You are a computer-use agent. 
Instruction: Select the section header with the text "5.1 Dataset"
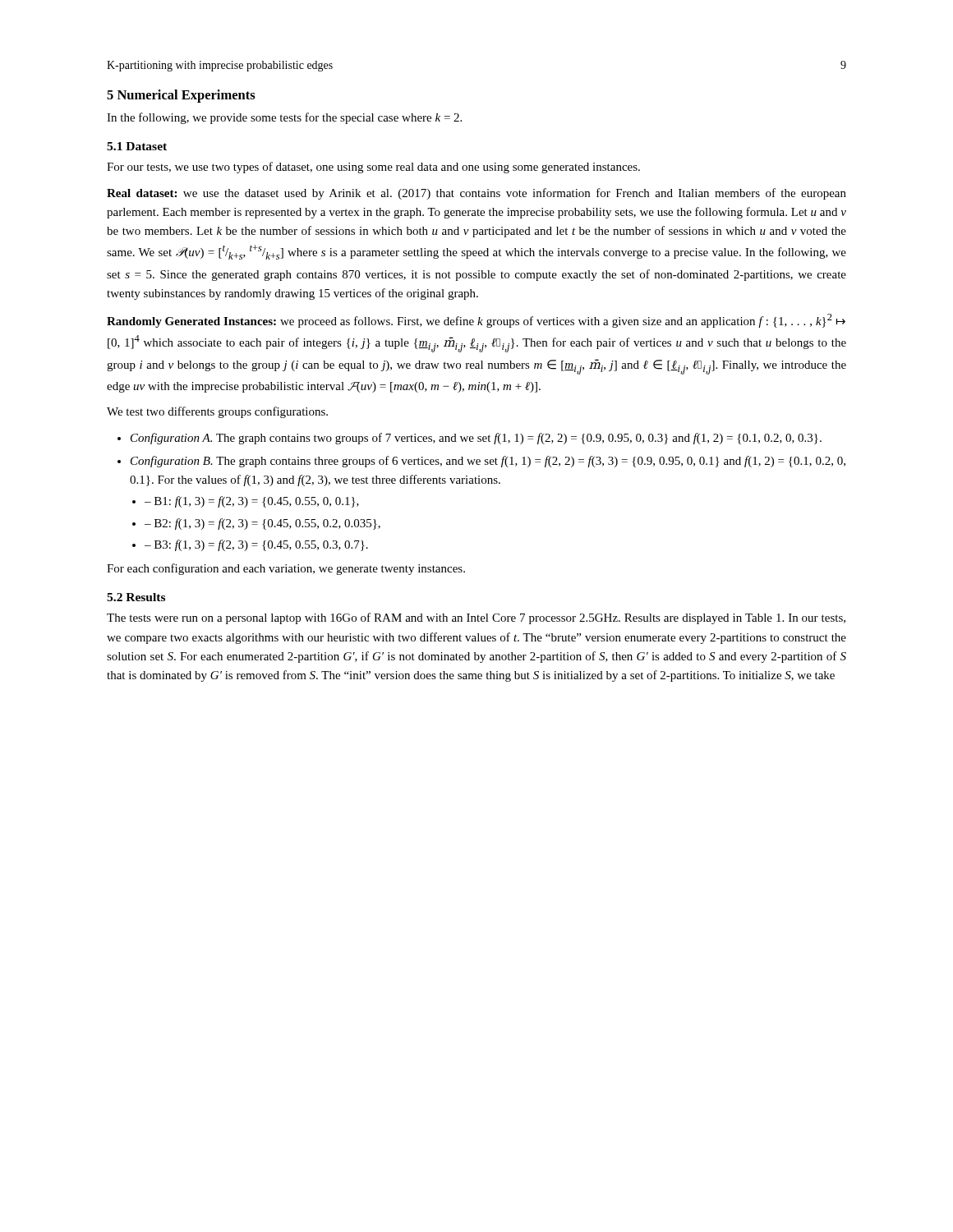click(x=137, y=146)
